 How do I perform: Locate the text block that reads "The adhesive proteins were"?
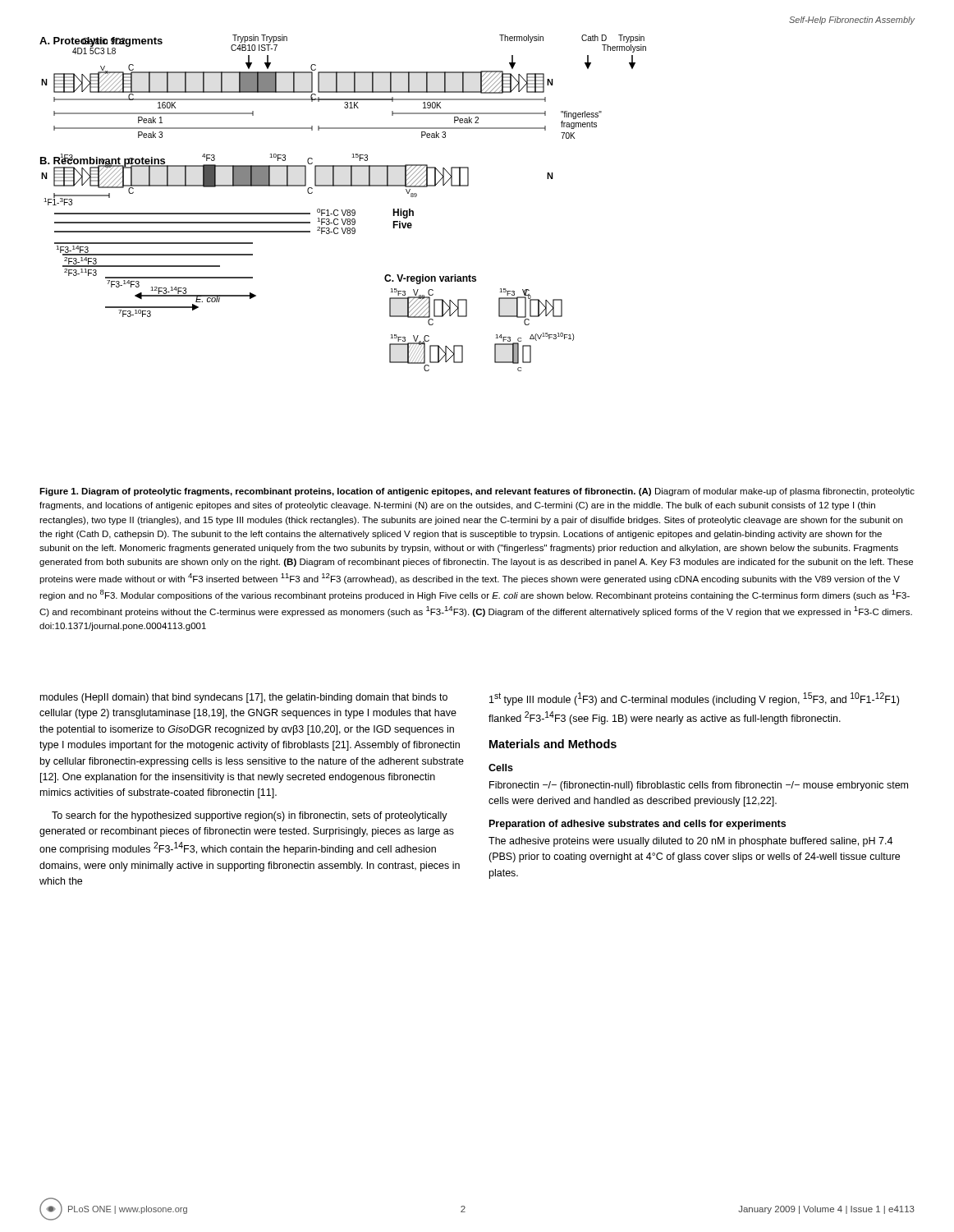[702, 858]
